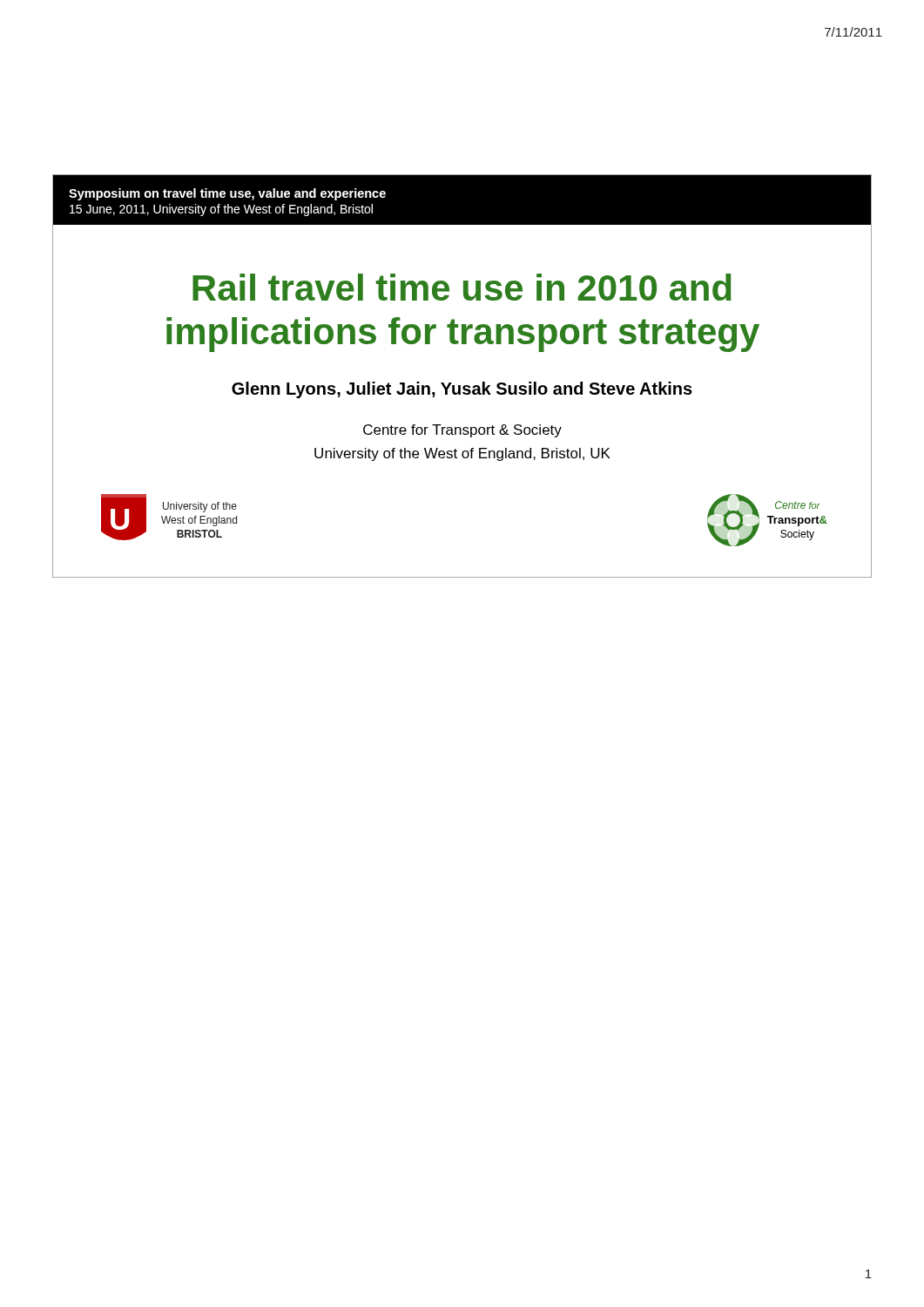Find the element starting "Symposium on travel time use, value"
This screenshot has height=1307, width=924.
click(x=227, y=194)
